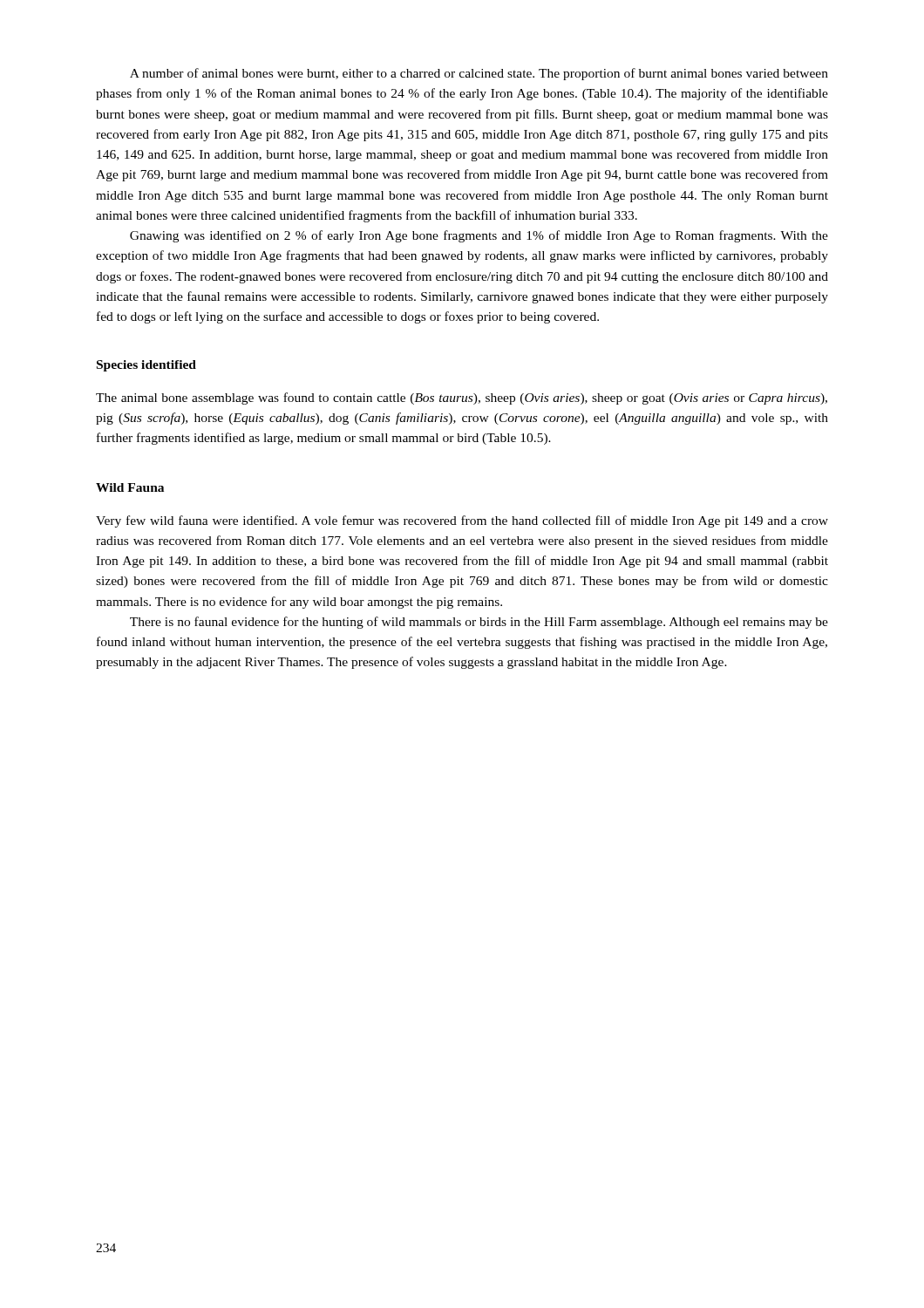Screen dimensions: 1308x924
Task: Find the passage starting "Very few wild fauna were identified. A"
Action: pyautogui.click(x=462, y=560)
